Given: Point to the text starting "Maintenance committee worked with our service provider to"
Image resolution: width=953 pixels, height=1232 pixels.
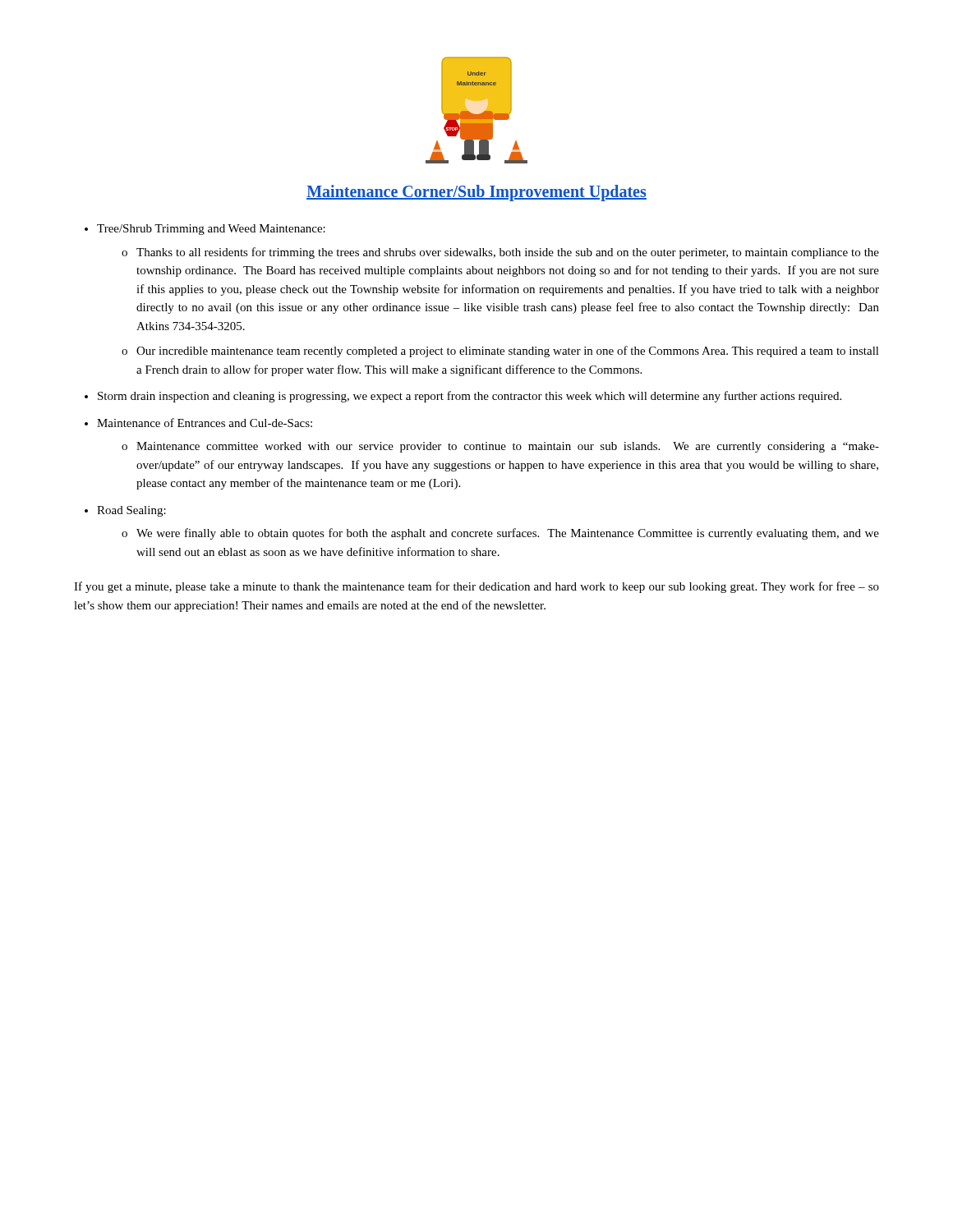Looking at the screenshot, I should (x=508, y=464).
